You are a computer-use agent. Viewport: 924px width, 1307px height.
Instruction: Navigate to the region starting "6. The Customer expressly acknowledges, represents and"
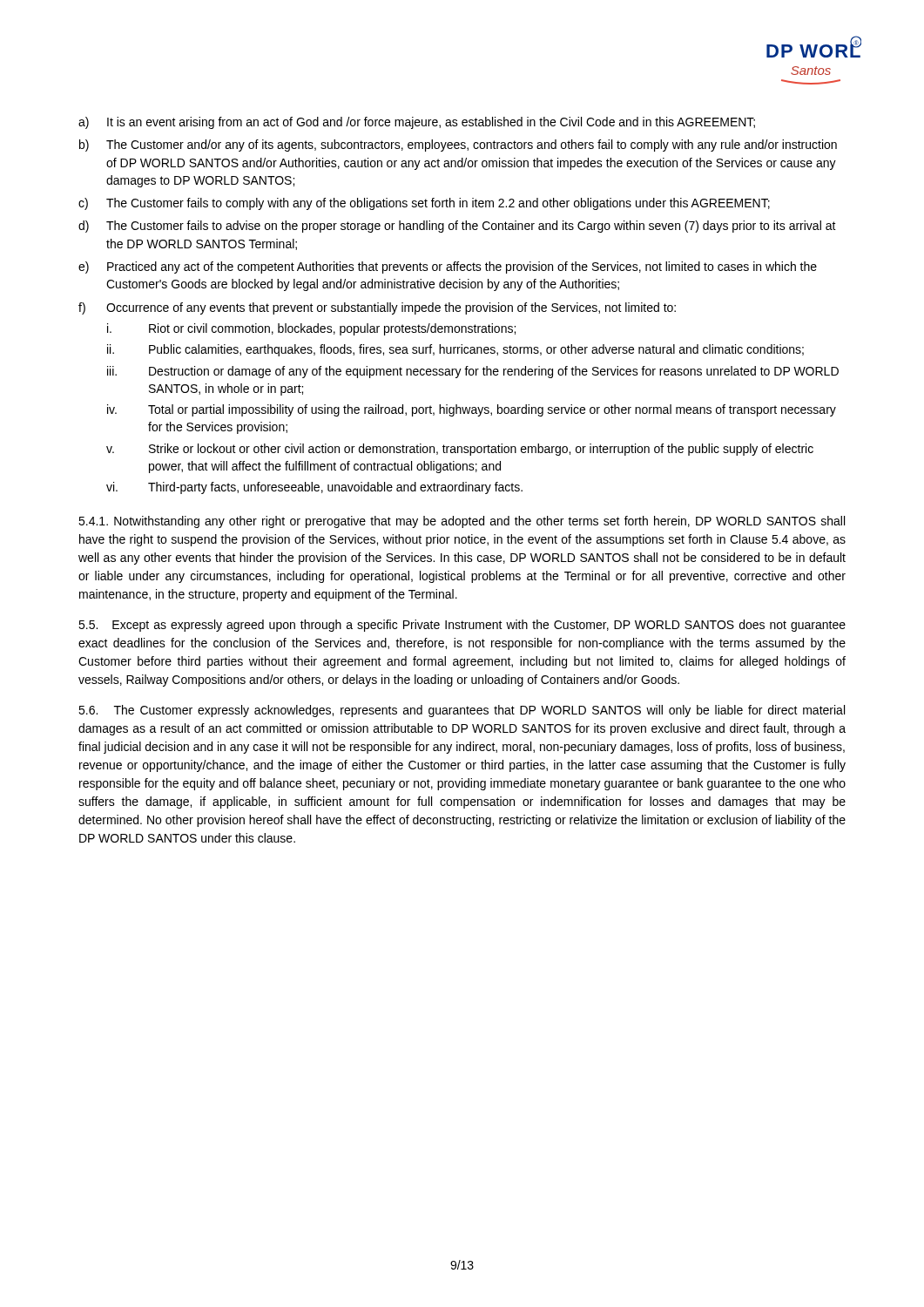tap(462, 774)
